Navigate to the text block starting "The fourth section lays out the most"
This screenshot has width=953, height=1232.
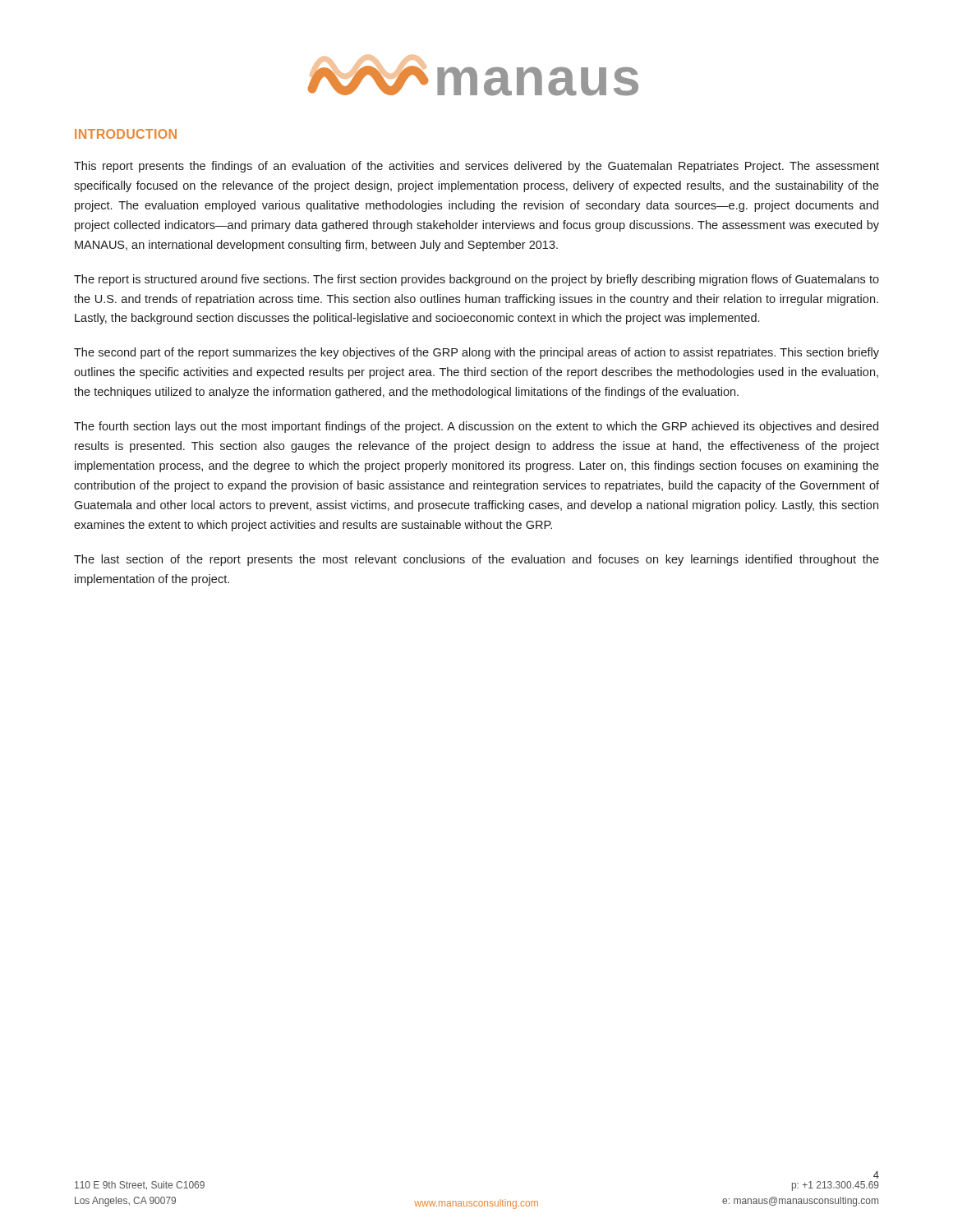pyautogui.click(x=476, y=476)
